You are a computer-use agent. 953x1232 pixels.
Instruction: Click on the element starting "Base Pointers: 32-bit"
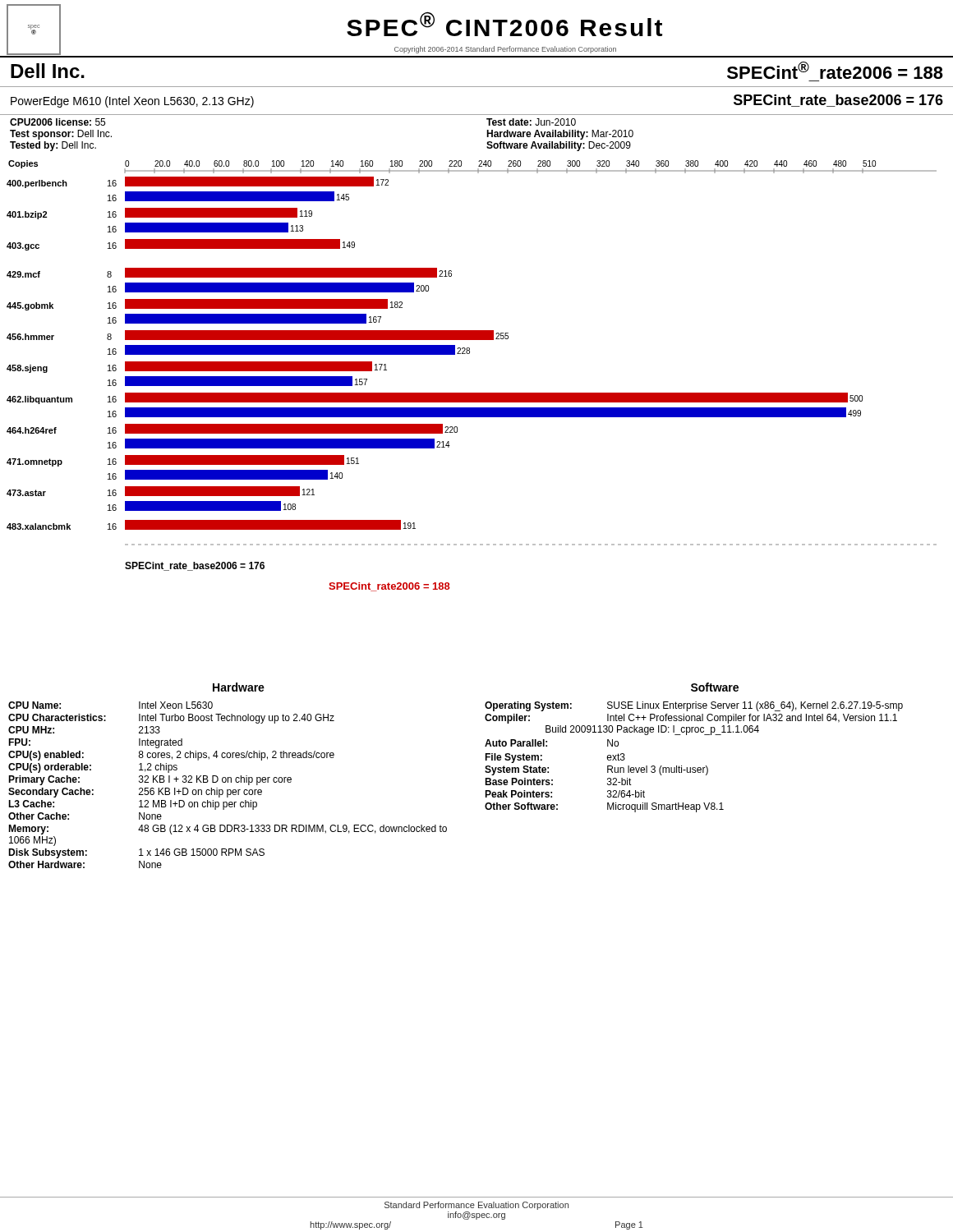558,782
